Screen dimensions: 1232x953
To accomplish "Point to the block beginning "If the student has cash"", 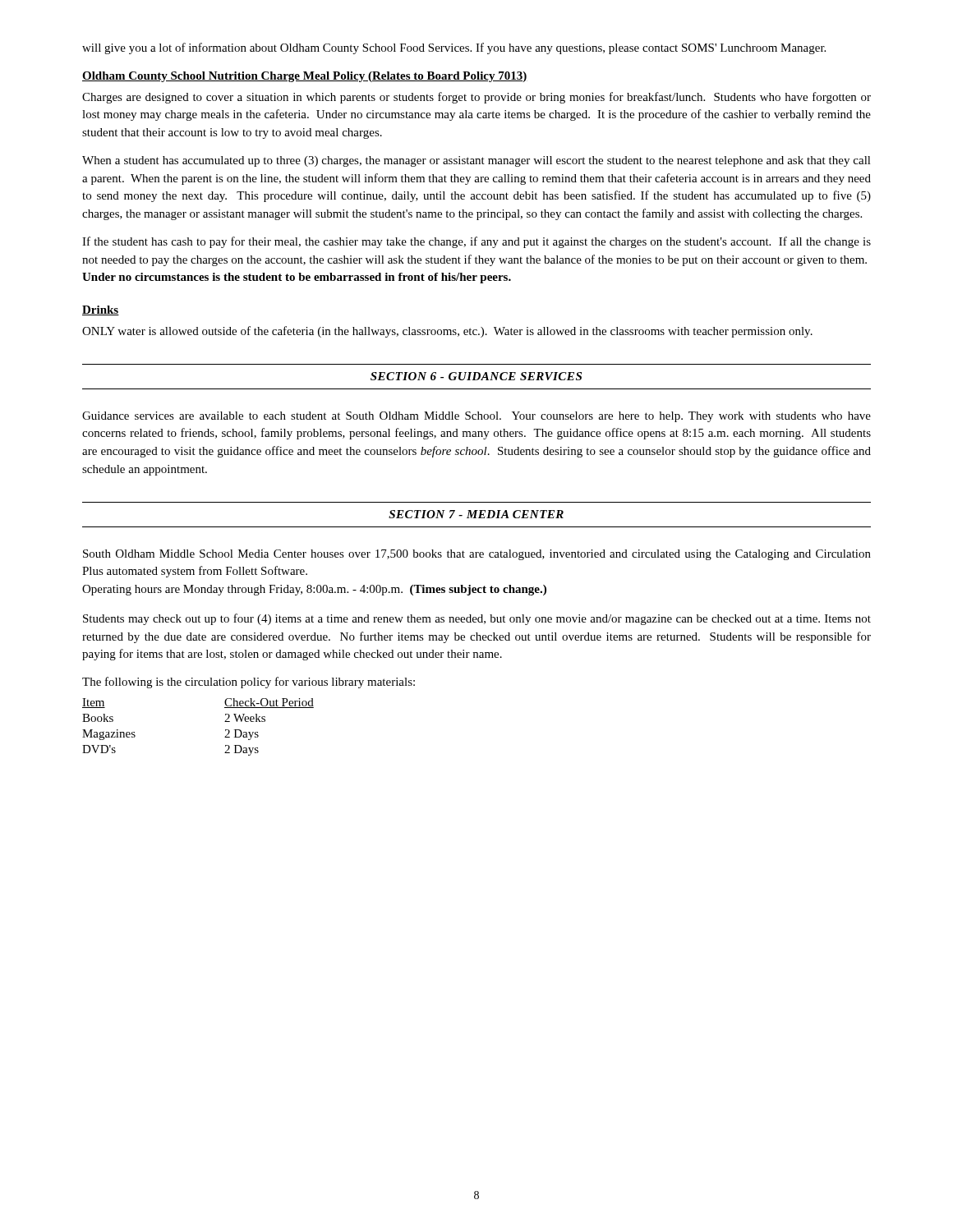I will [x=476, y=260].
